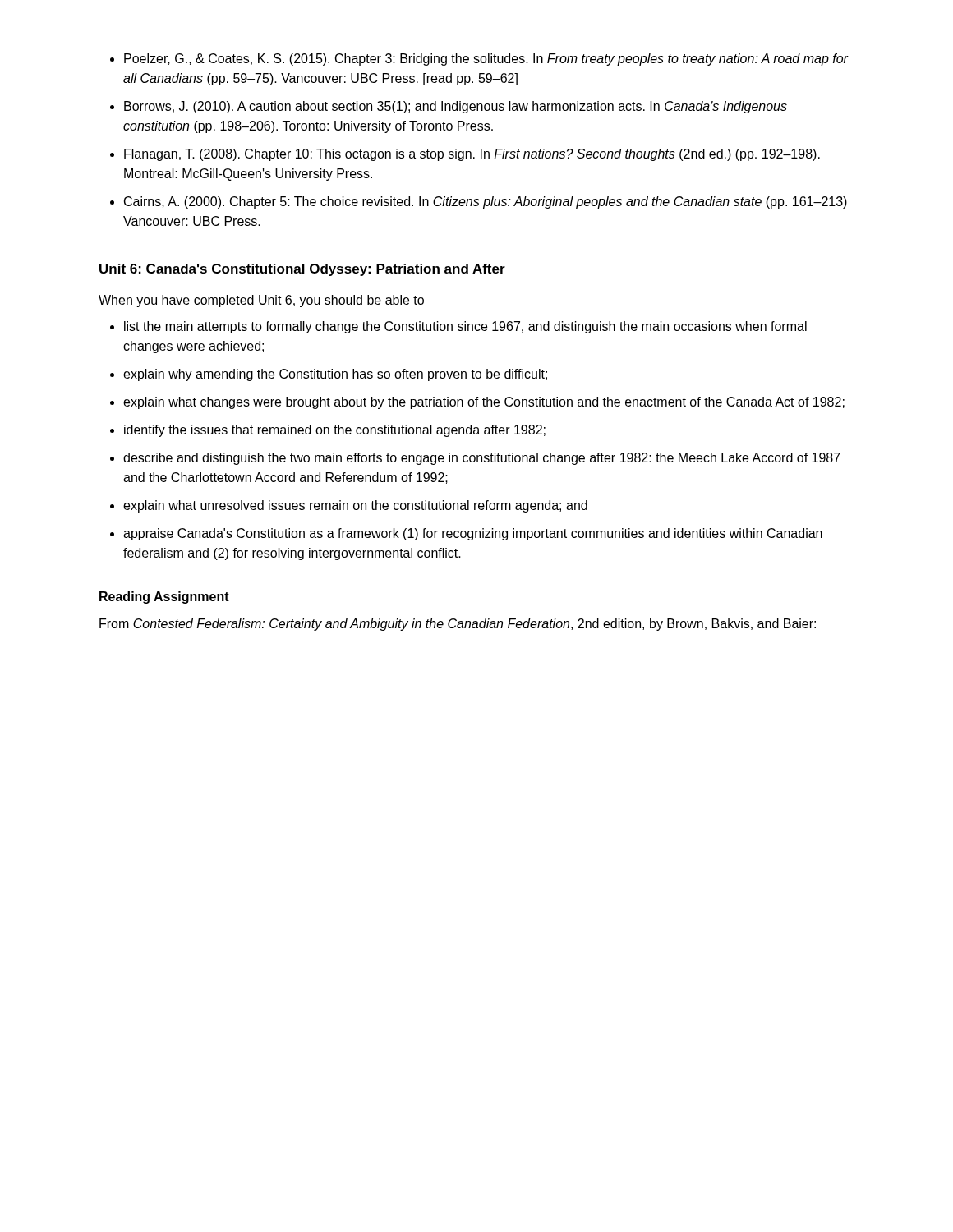953x1232 pixels.
Task: Select the list item containing "explain why amending the"
Action: (476, 375)
